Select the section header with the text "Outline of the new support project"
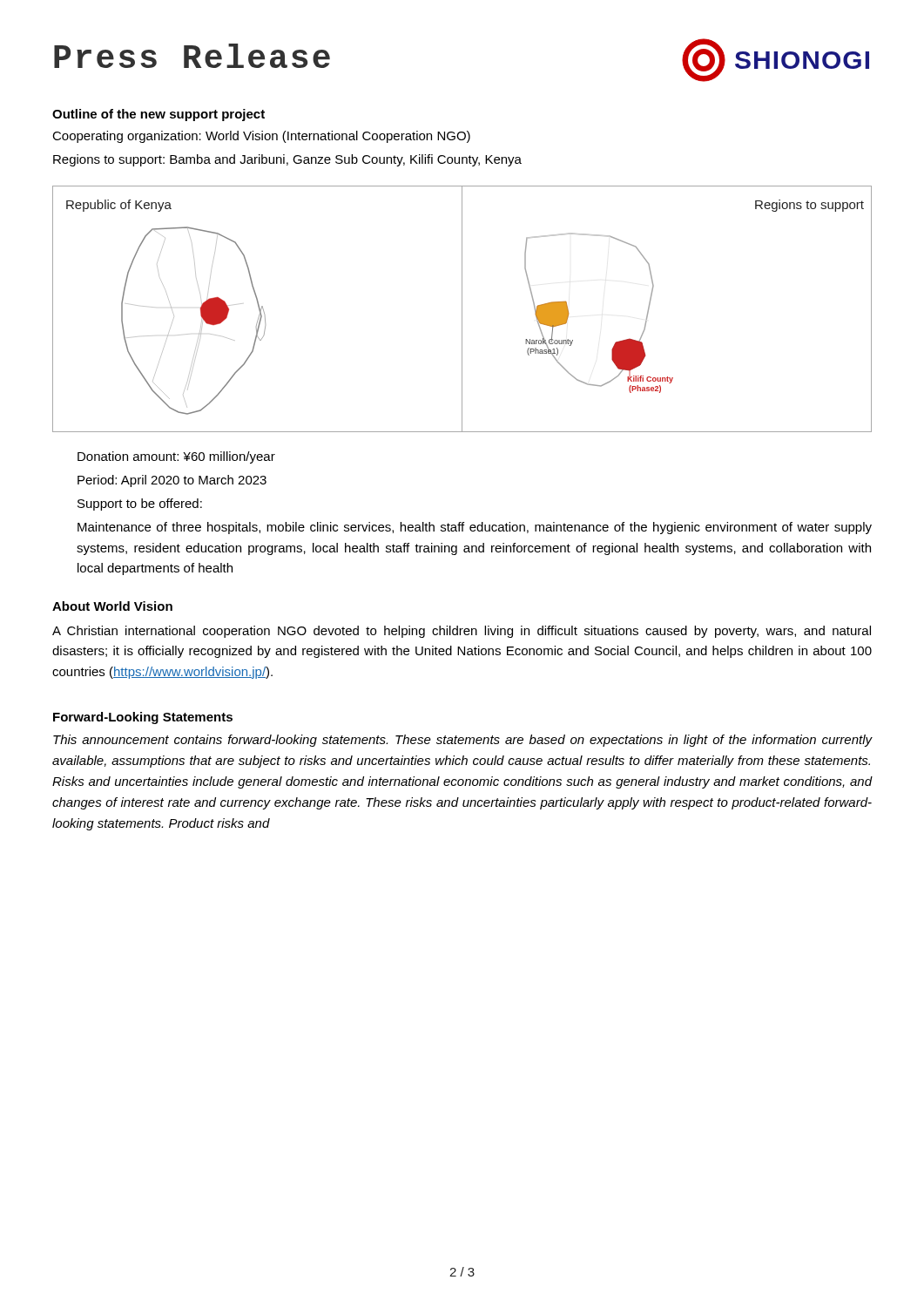 (x=159, y=114)
